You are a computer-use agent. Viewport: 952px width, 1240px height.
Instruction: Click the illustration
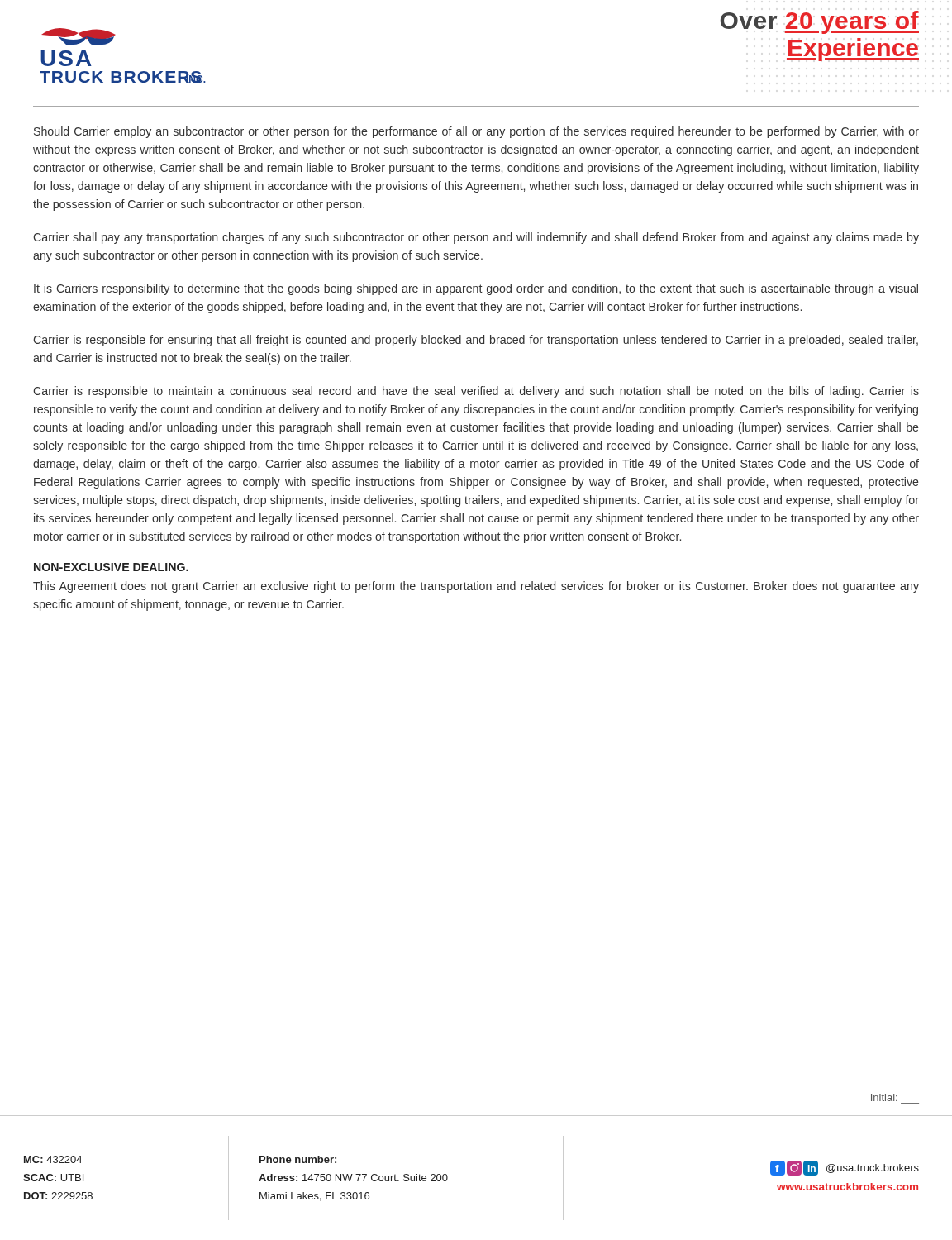849,48
